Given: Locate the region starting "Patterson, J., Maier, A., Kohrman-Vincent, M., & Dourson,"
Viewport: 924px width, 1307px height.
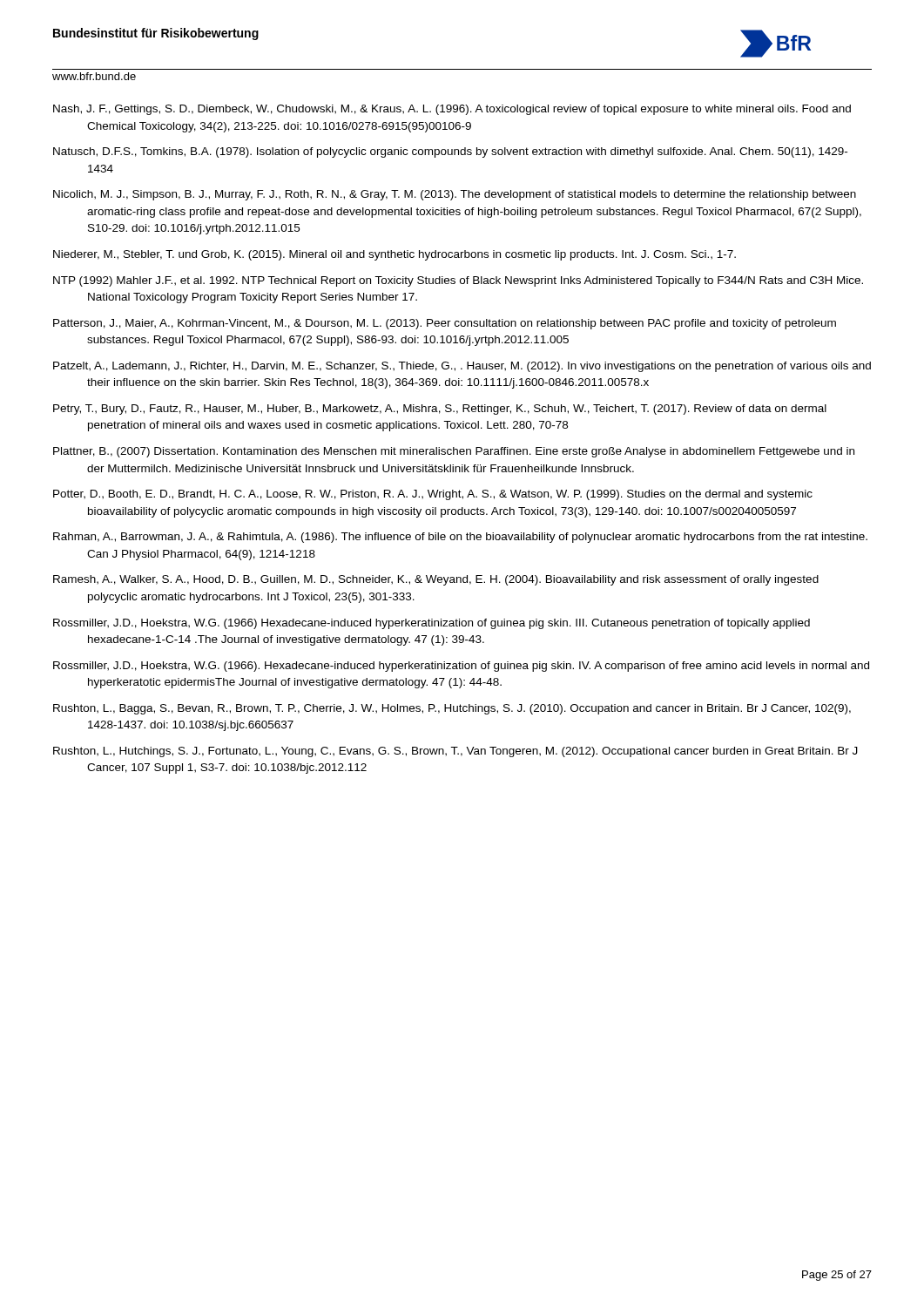Looking at the screenshot, I should point(444,331).
